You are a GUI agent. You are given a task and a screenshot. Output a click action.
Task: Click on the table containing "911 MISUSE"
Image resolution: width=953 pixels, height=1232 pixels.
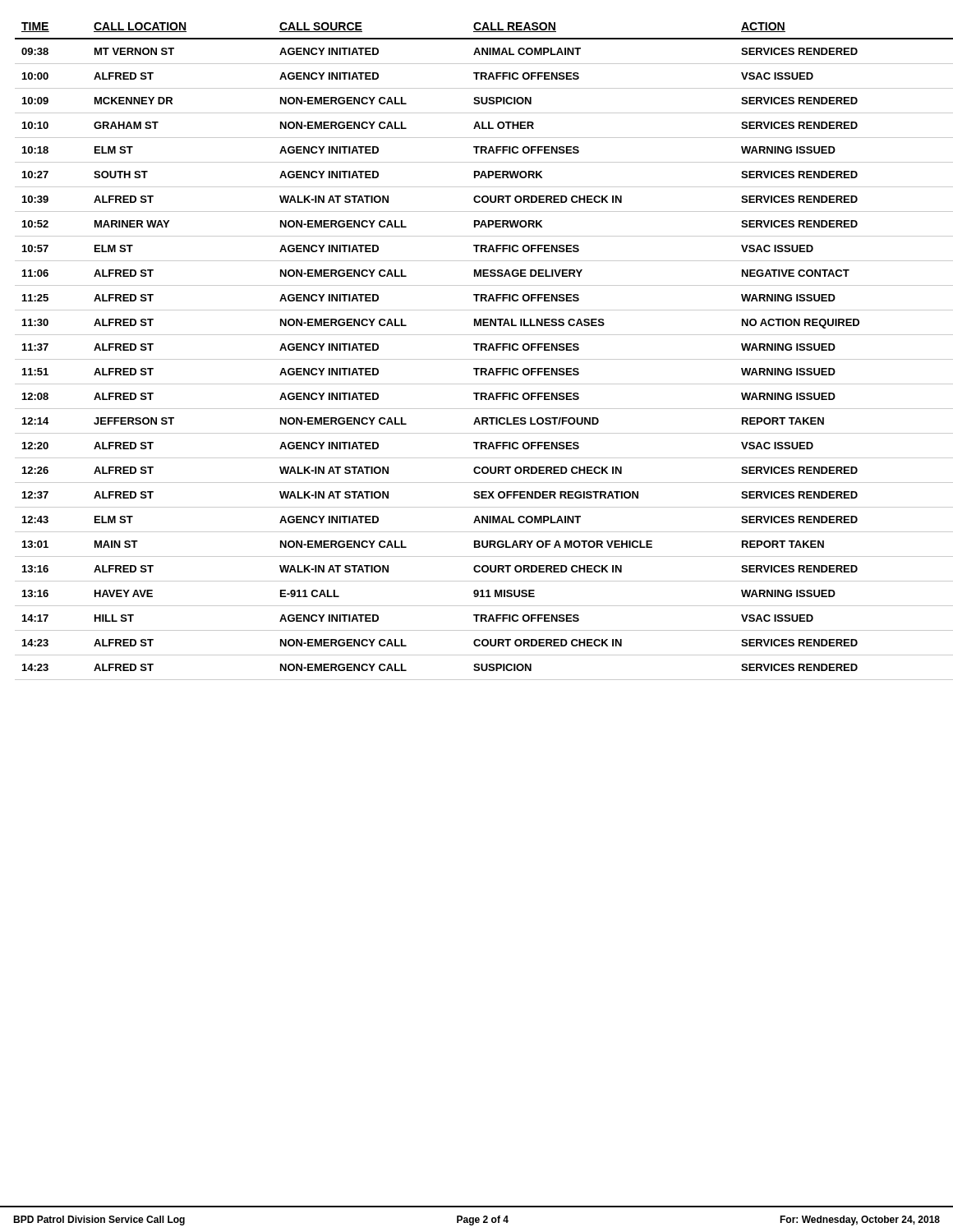click(476, 347)
